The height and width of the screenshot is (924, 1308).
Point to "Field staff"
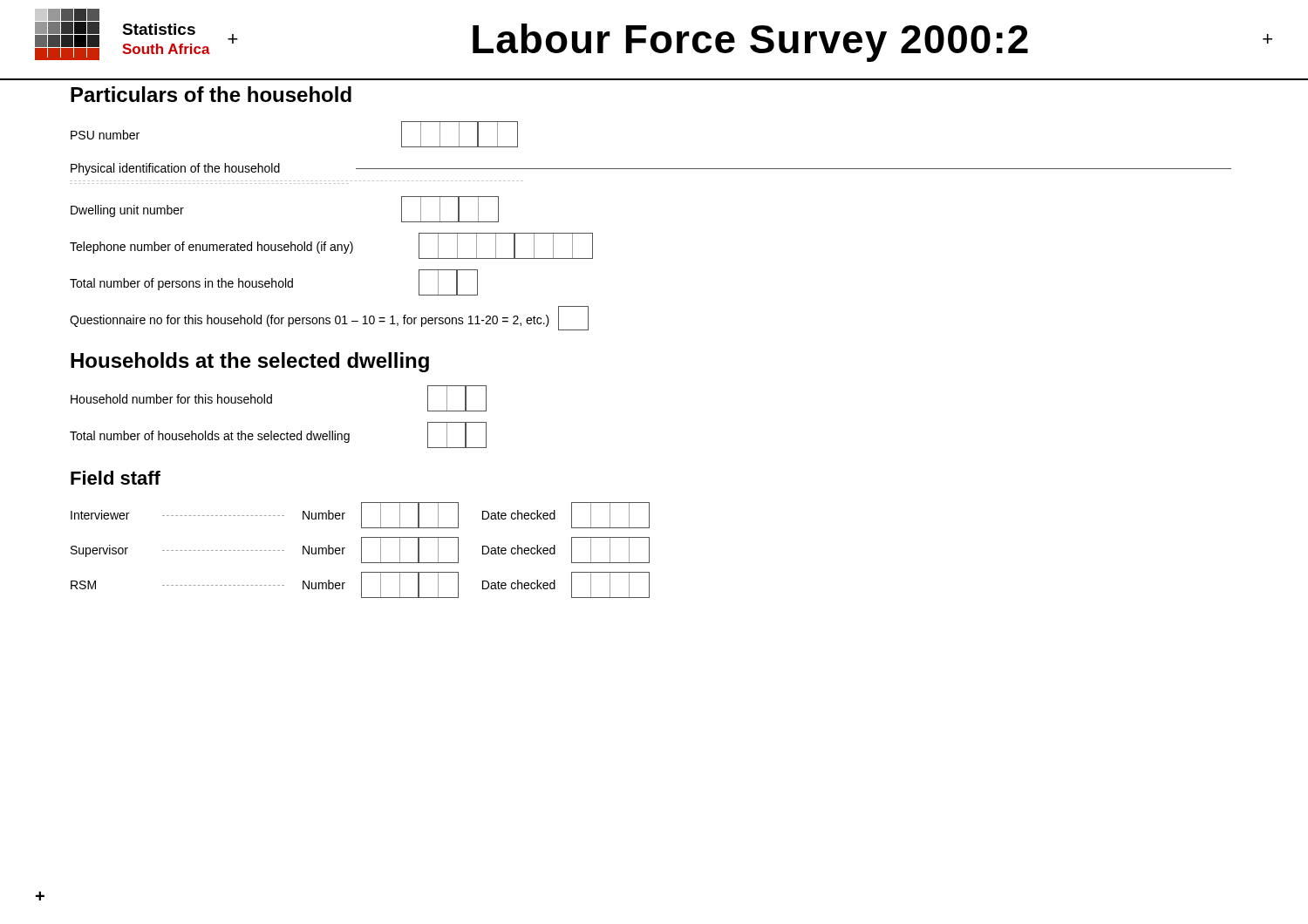[x=115, y=478]
